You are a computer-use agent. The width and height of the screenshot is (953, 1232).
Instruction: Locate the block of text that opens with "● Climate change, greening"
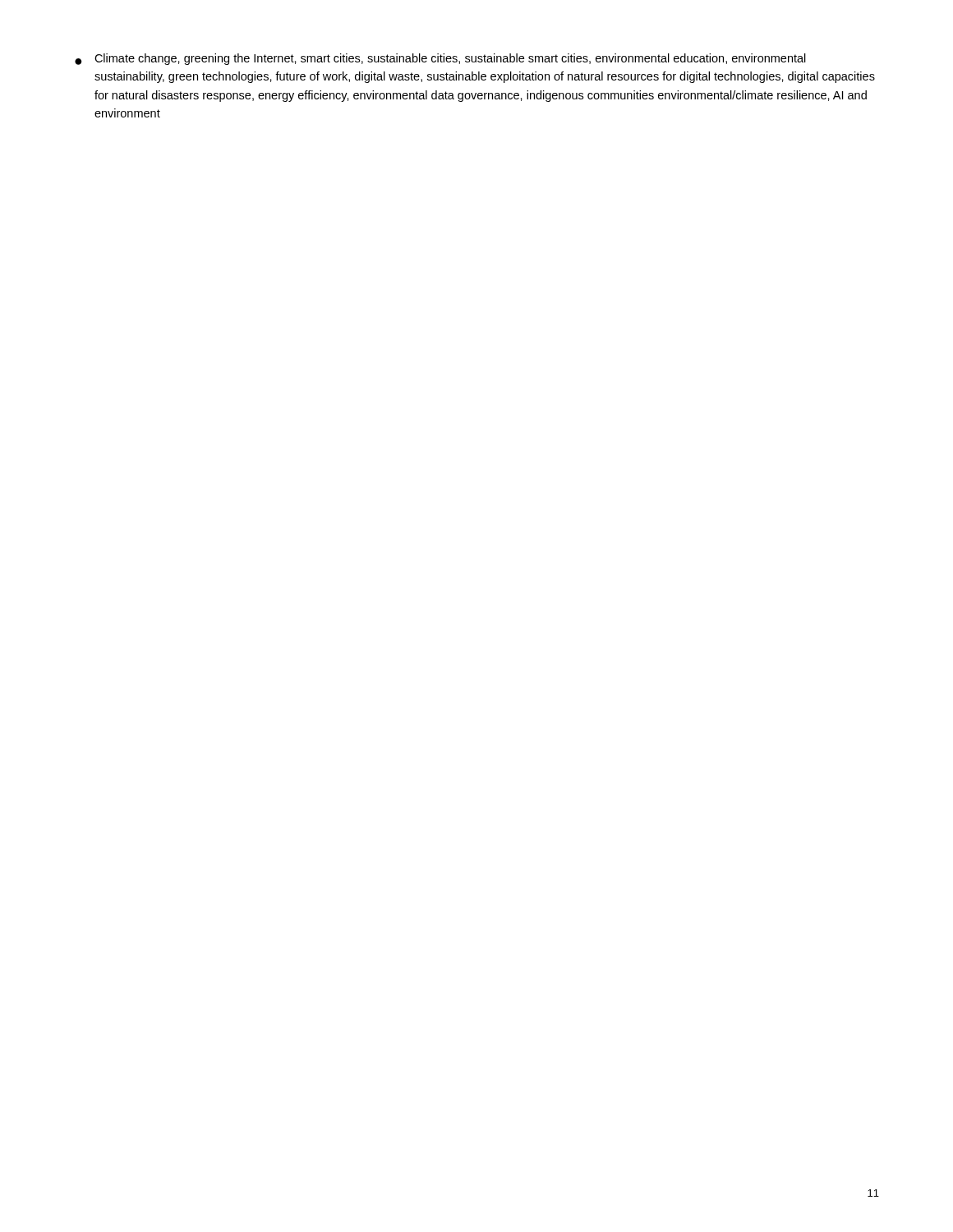(x=476, y=86)
